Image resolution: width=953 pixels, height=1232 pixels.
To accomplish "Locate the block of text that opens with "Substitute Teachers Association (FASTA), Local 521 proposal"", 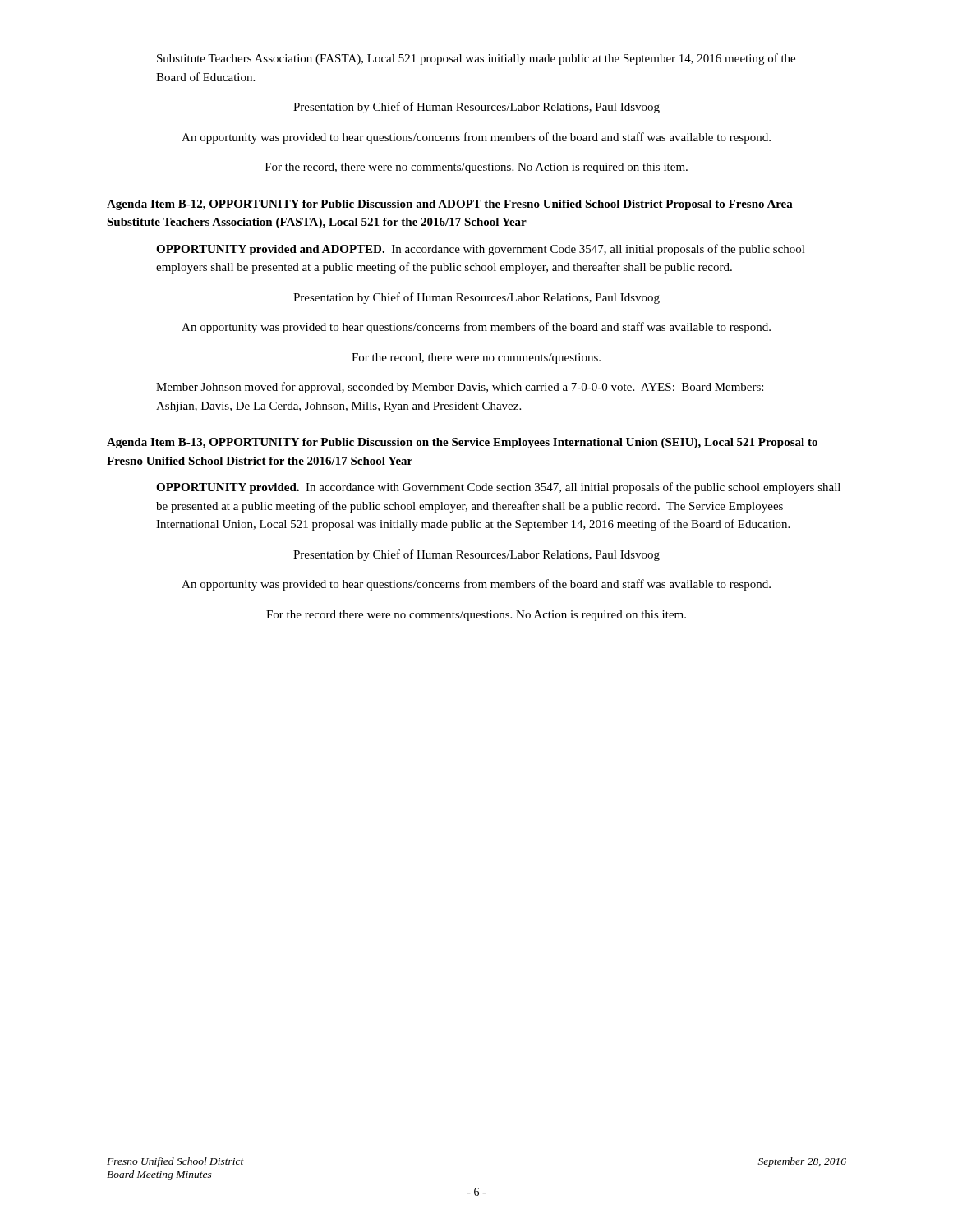I will tap(476, 68).
